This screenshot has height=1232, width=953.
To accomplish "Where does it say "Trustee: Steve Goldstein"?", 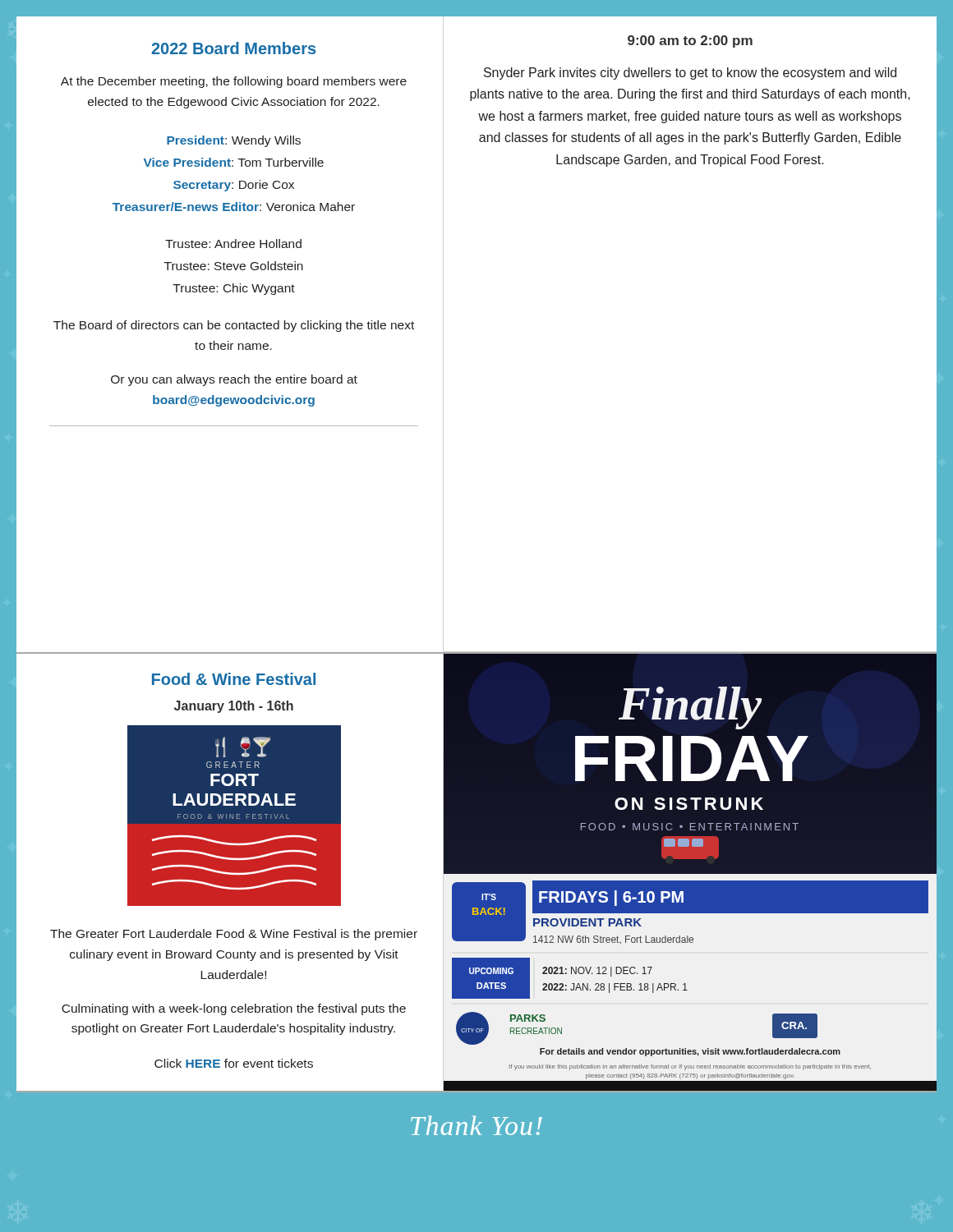I will (x=234, y=266).
